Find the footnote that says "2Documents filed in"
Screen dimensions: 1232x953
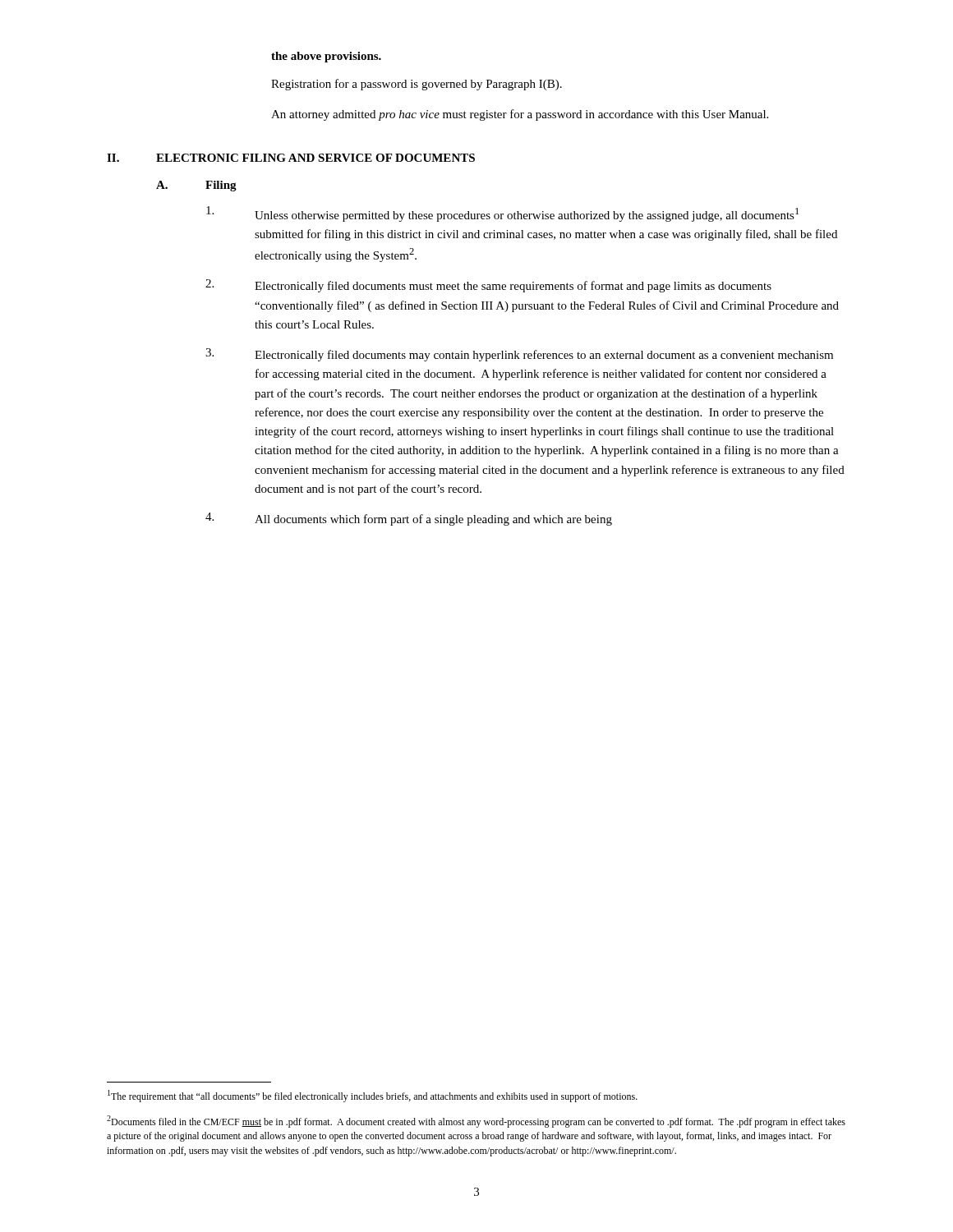(476, 1135)
